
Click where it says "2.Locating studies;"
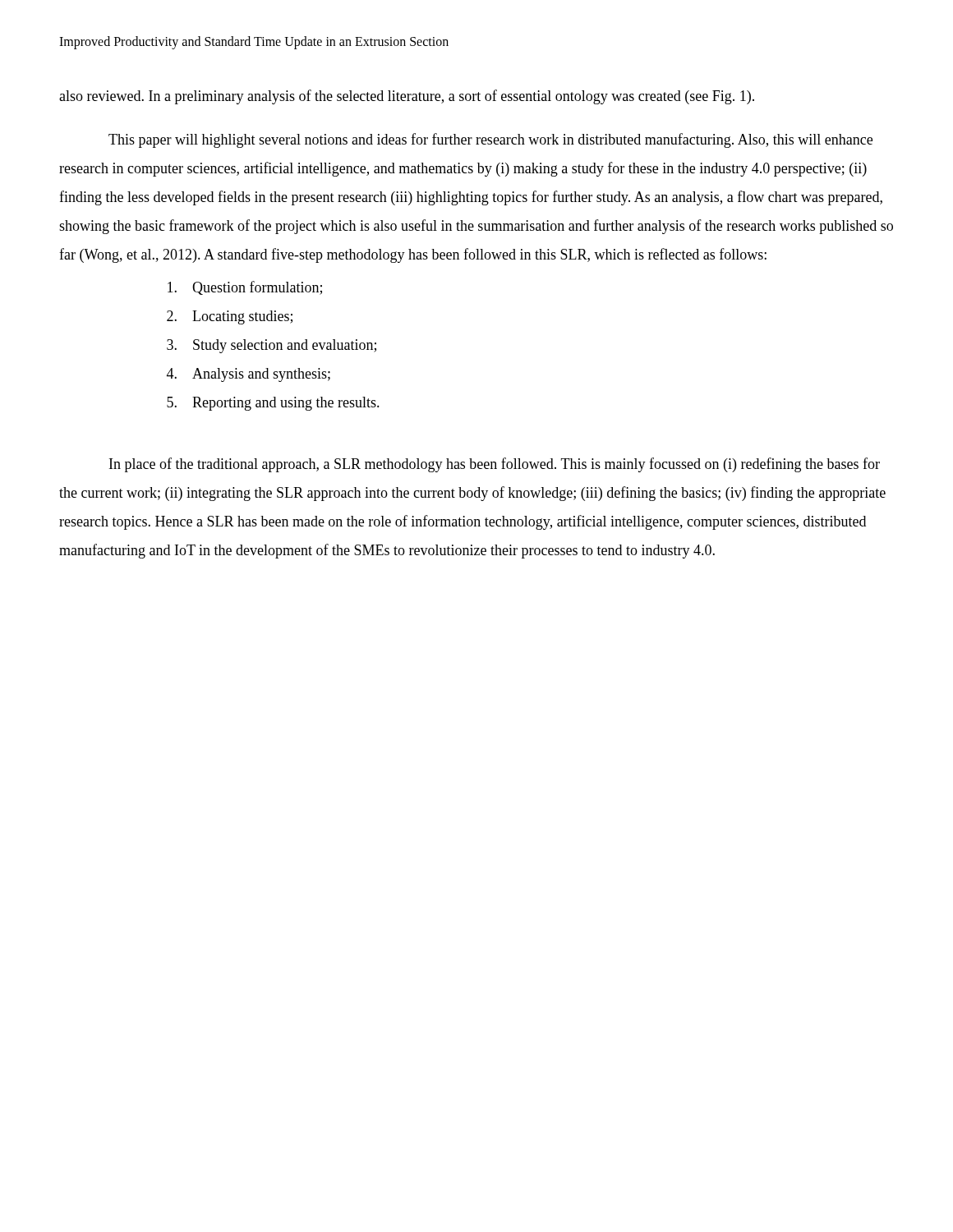tap(230, 317)
